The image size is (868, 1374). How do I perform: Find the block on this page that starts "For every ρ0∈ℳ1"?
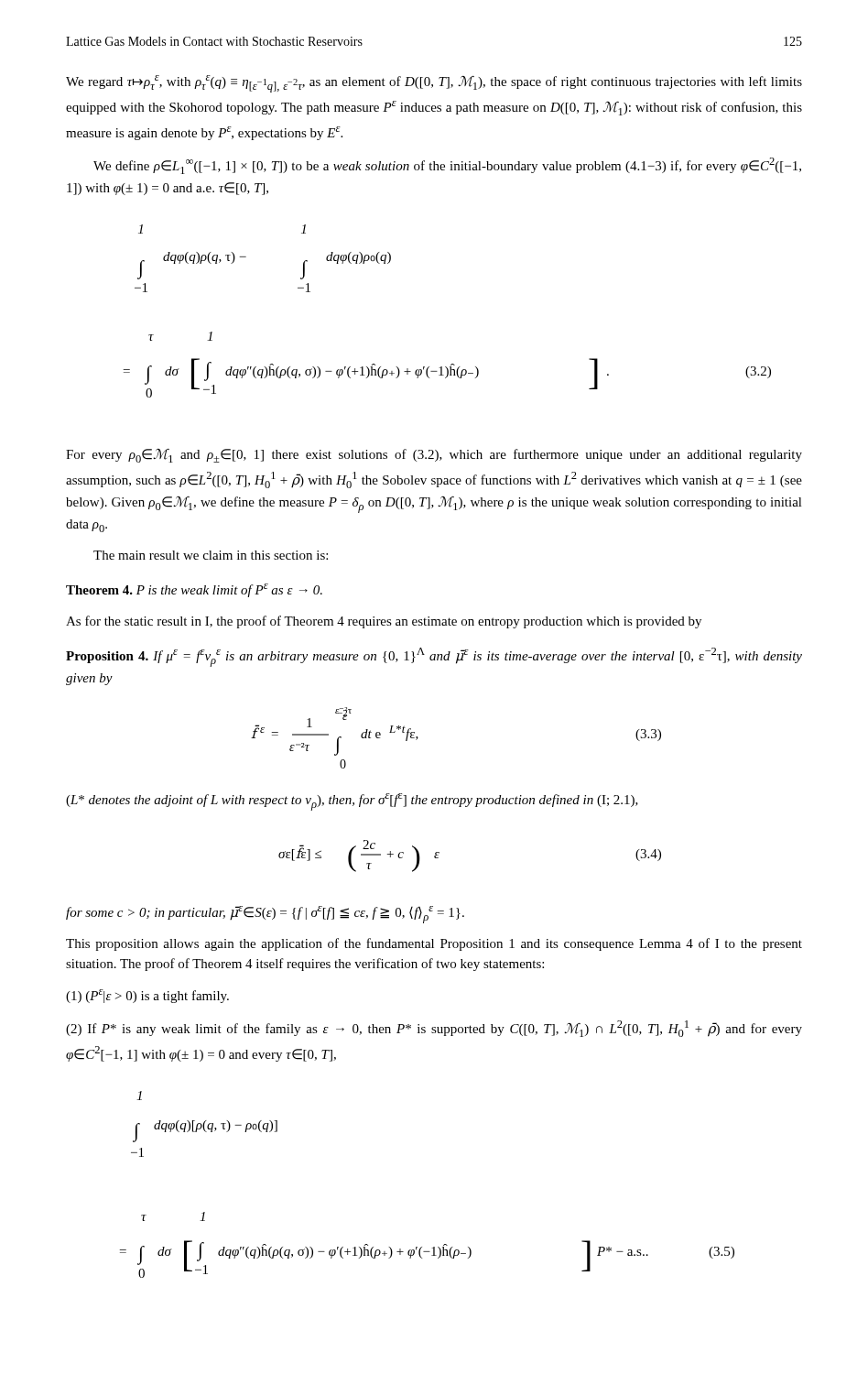(434, 491)
